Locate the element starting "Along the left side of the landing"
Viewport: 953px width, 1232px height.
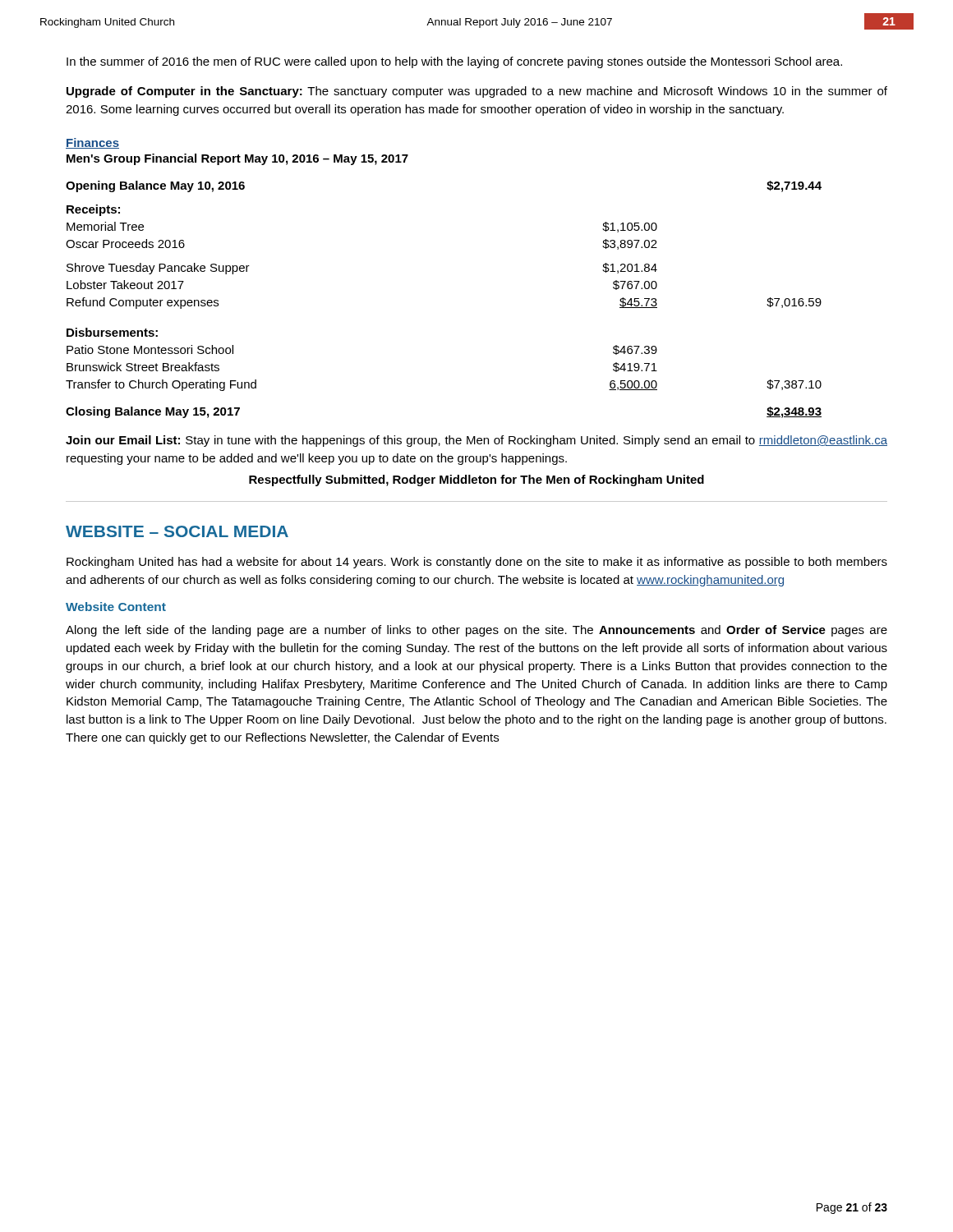click(476, 683)
